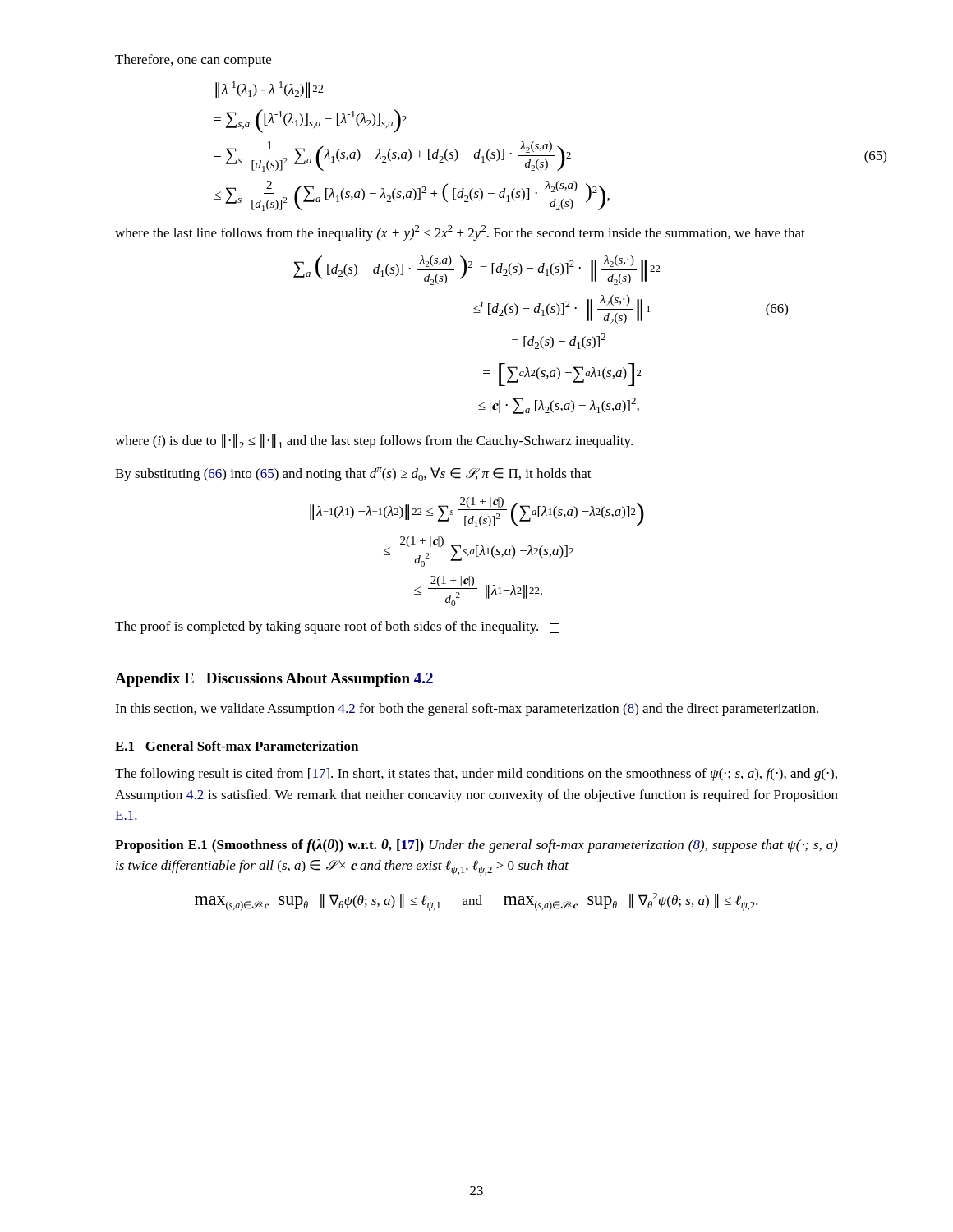Navigate to the text block starting "where the last line follows from the inequality"
Viewport: 953px width, 1232px height.
pyautogui.click(x=476, y=232)
